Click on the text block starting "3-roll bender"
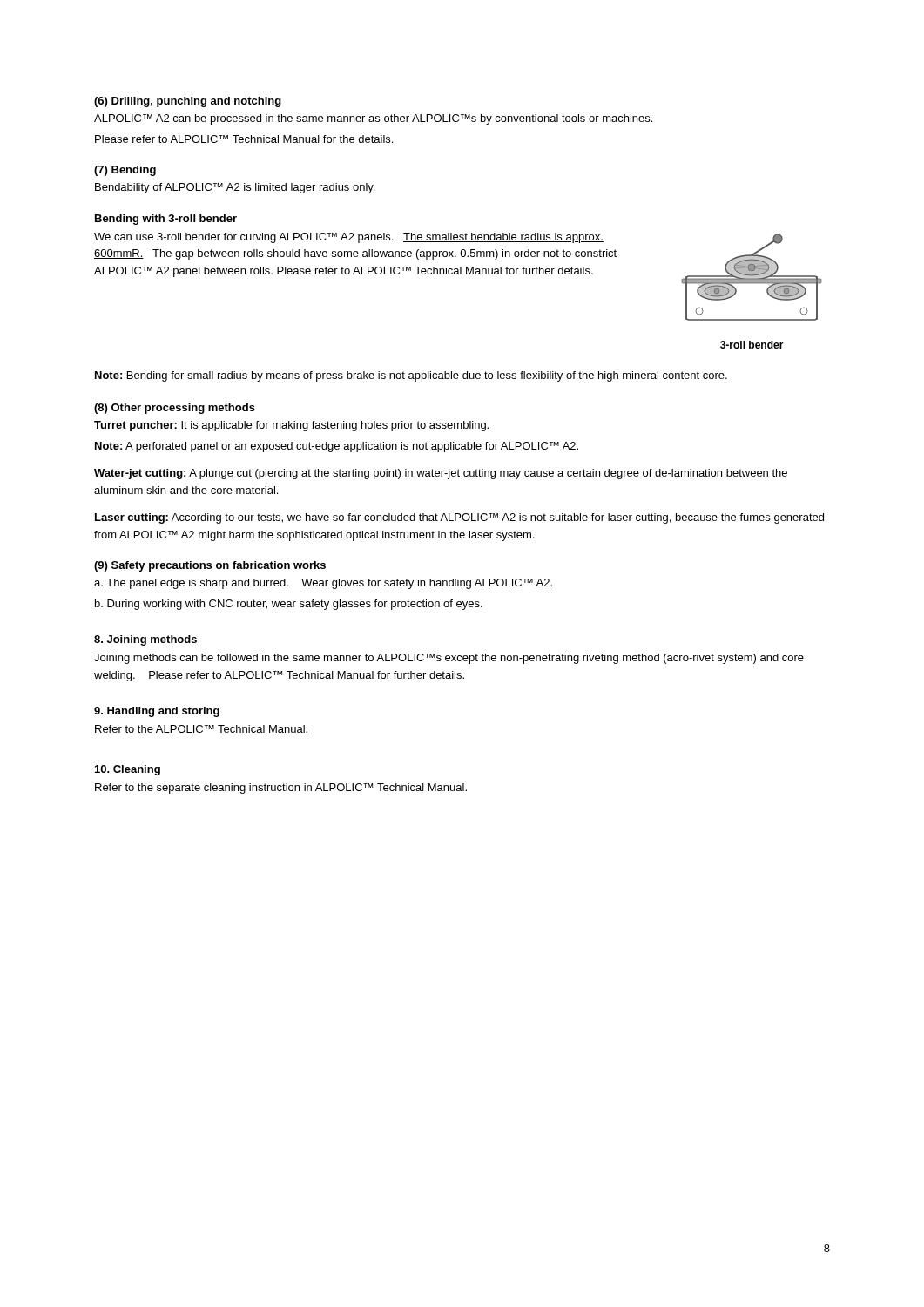Screen dimensions: 1307x924 pos(752,345)
